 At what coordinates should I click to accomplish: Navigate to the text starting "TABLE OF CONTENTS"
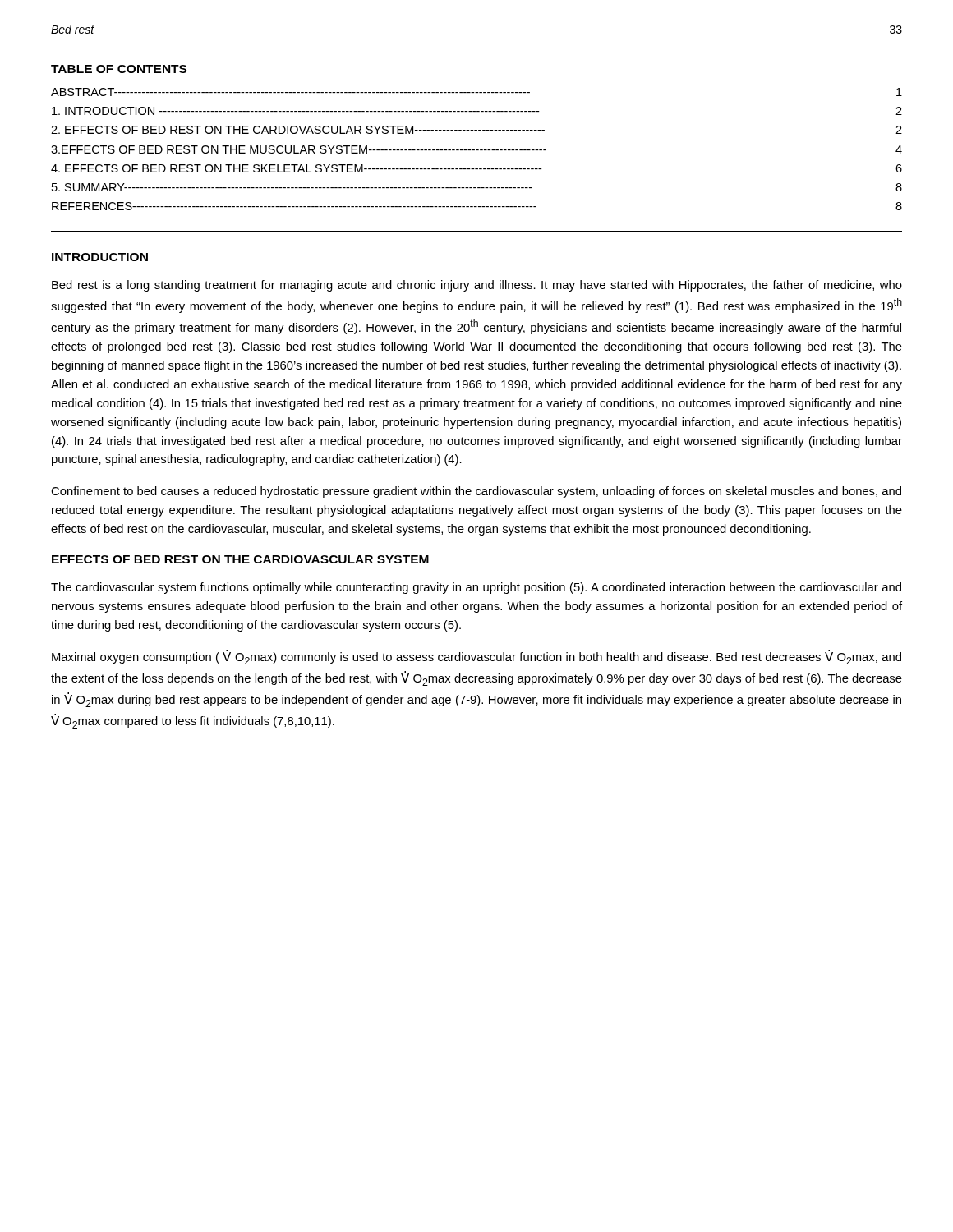tap(119, 69)
